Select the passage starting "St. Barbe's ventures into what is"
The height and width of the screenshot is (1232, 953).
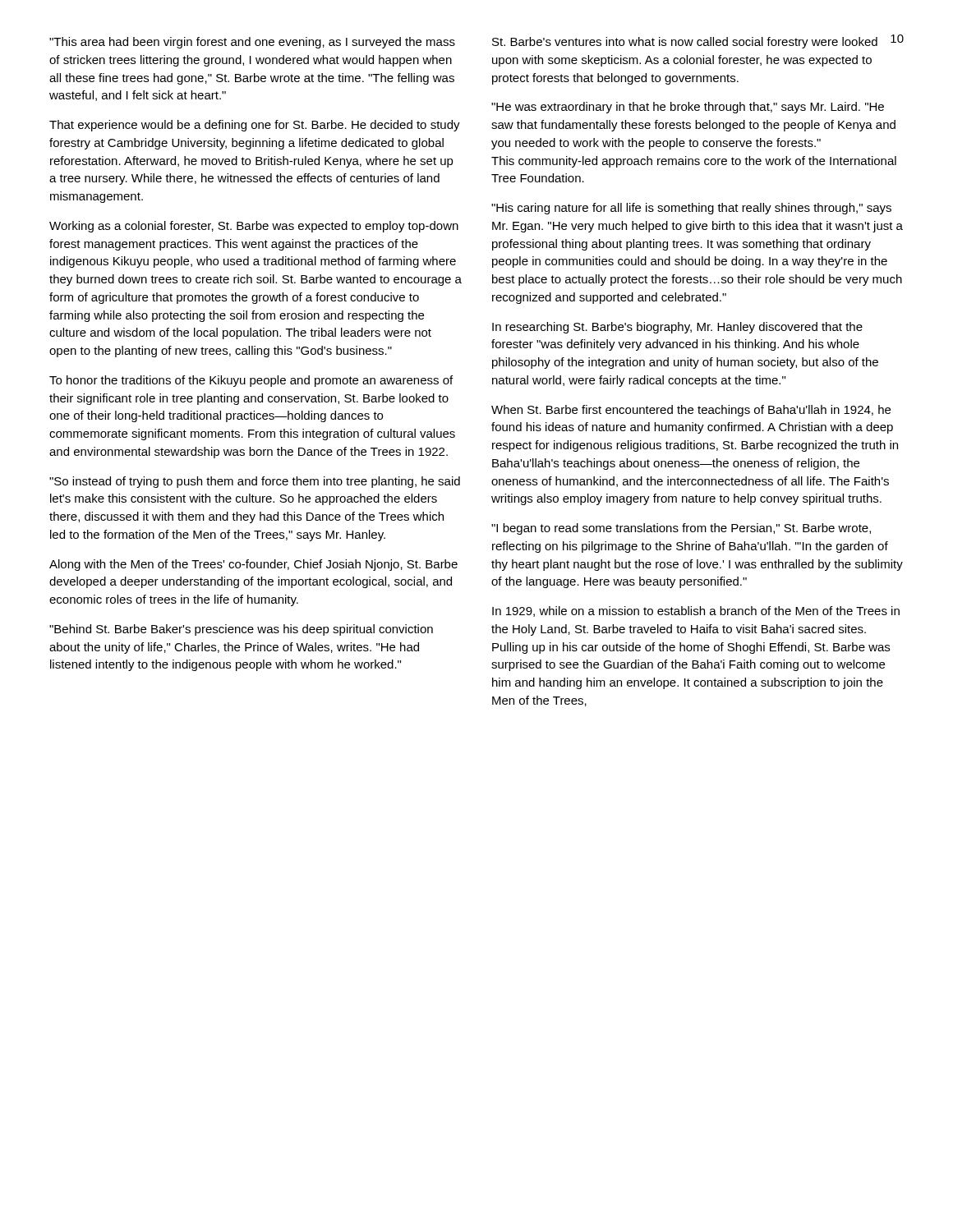[x=698, y=60]
